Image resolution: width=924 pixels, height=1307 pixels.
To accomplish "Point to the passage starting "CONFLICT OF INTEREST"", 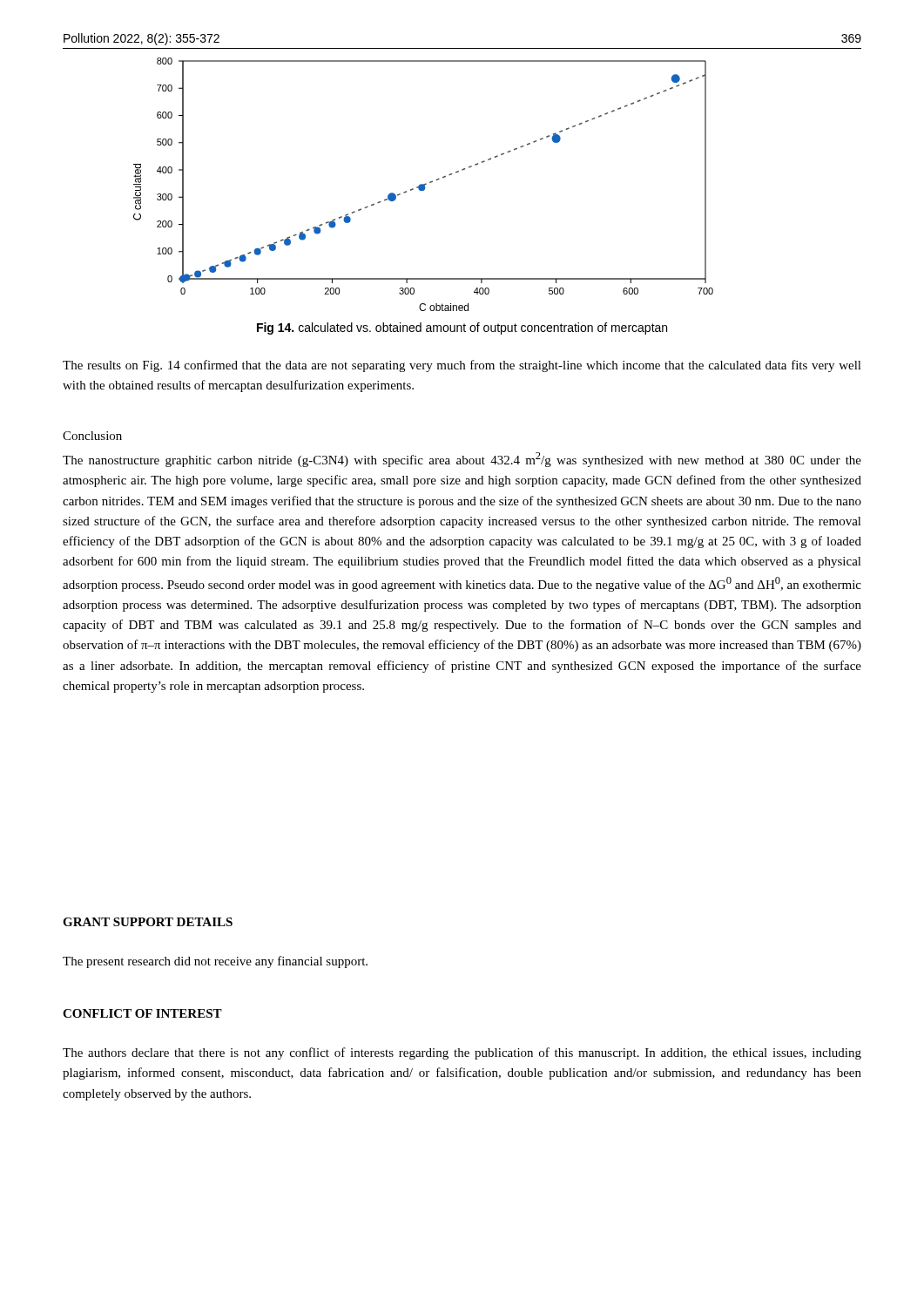I will [x=142, y=1013].
